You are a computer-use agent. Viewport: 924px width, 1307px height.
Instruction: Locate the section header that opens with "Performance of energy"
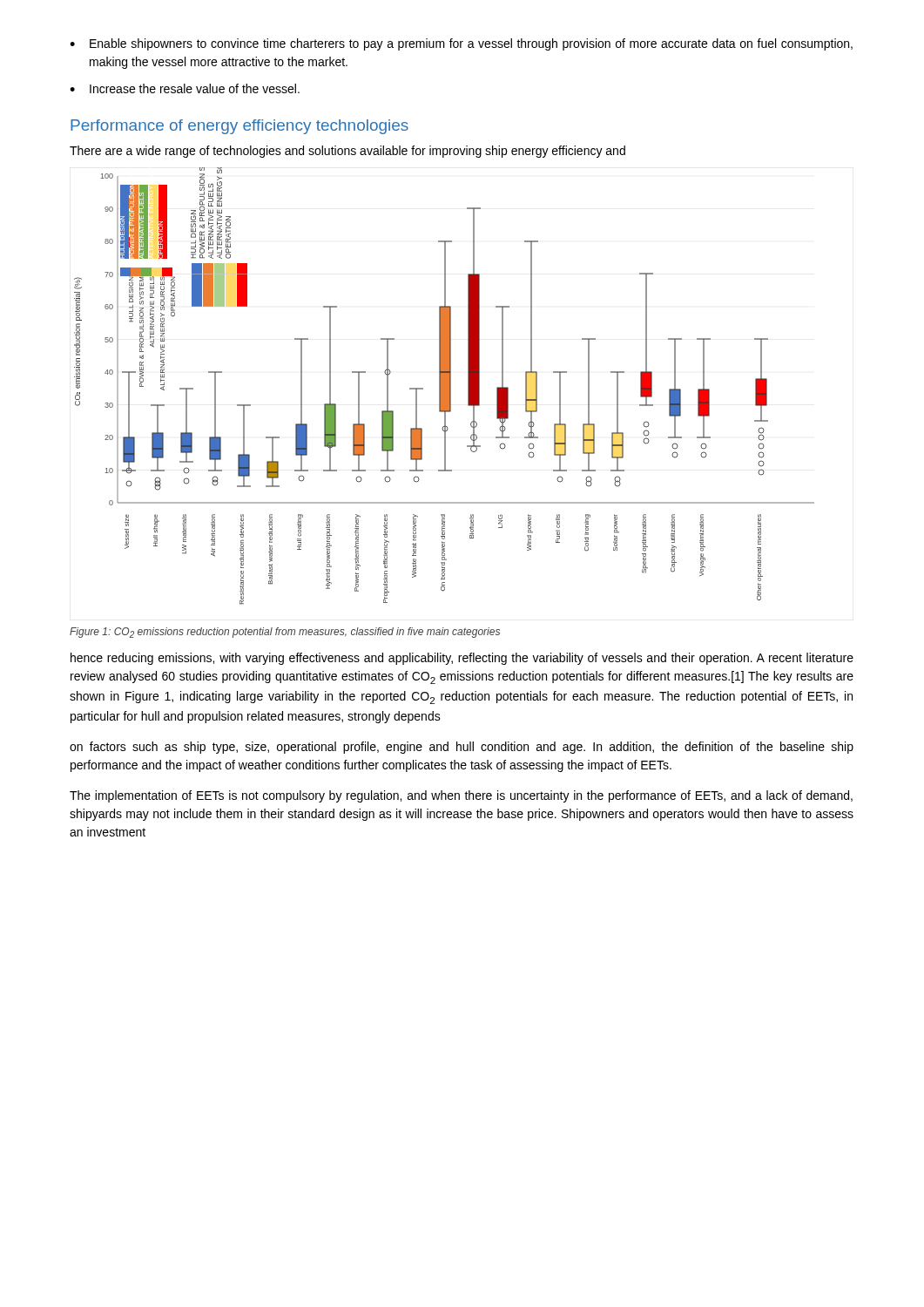pos(239,125)
